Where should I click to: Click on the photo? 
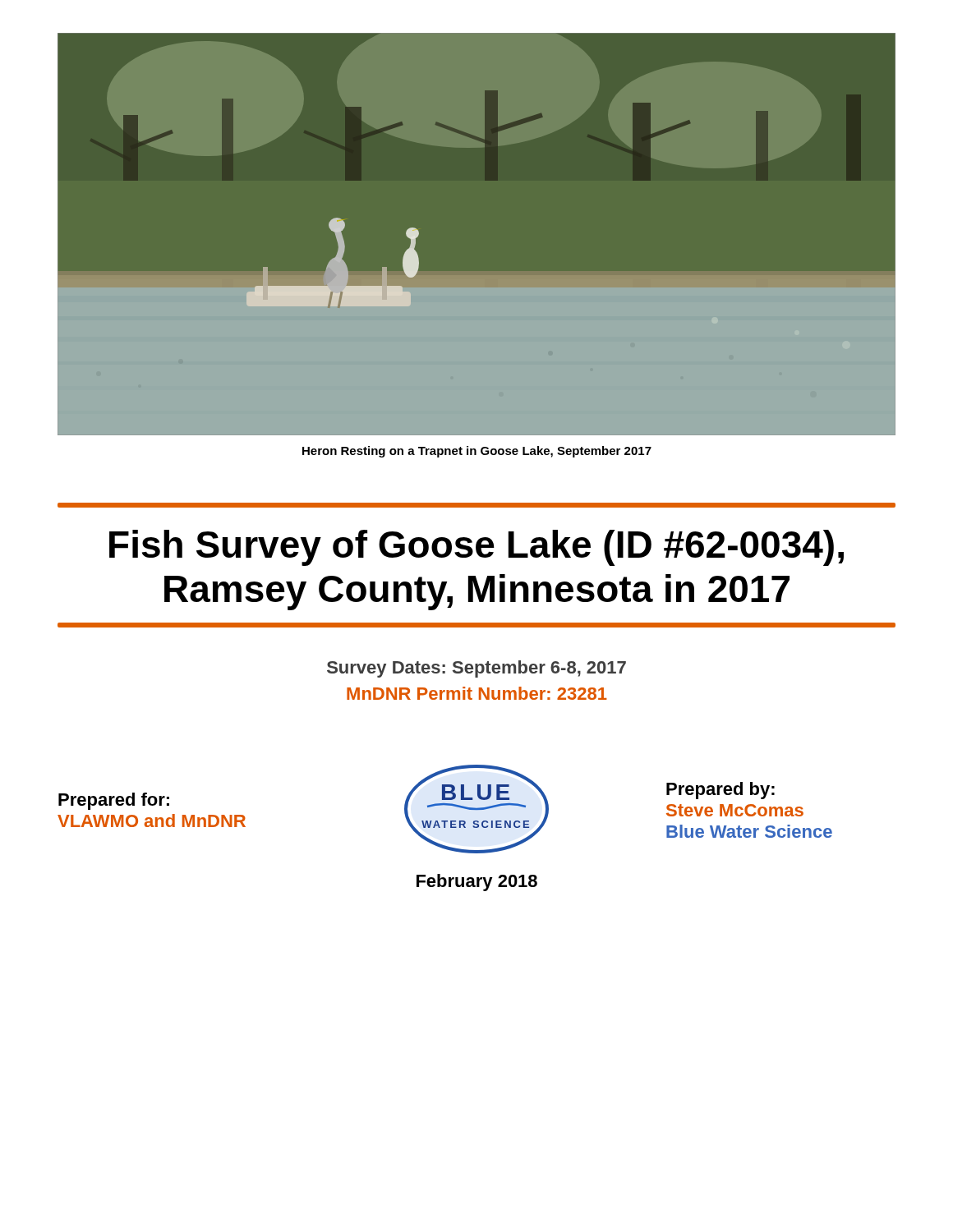476,234
